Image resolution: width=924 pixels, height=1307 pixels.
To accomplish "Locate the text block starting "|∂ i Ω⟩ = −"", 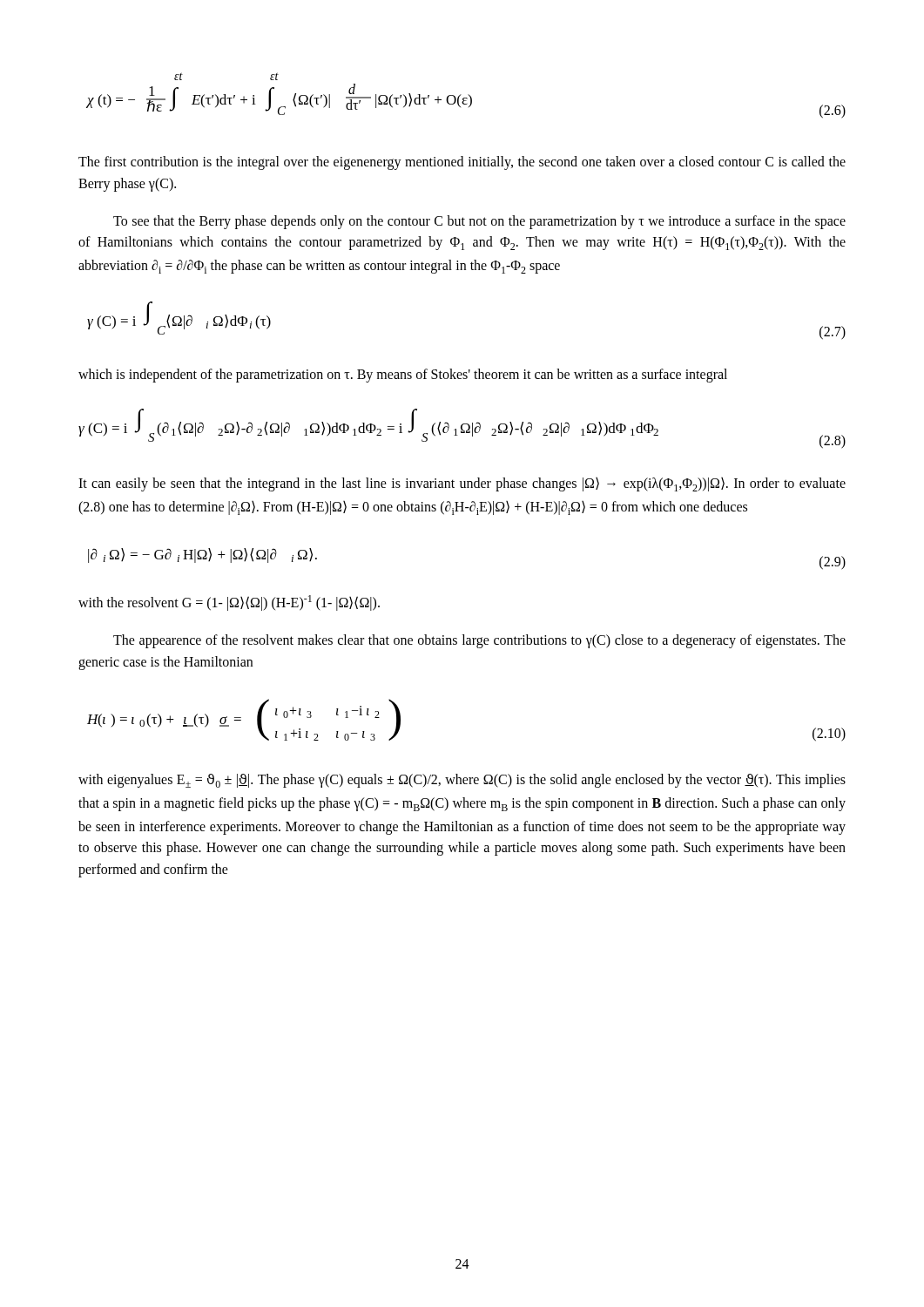I will pos(202,559).
